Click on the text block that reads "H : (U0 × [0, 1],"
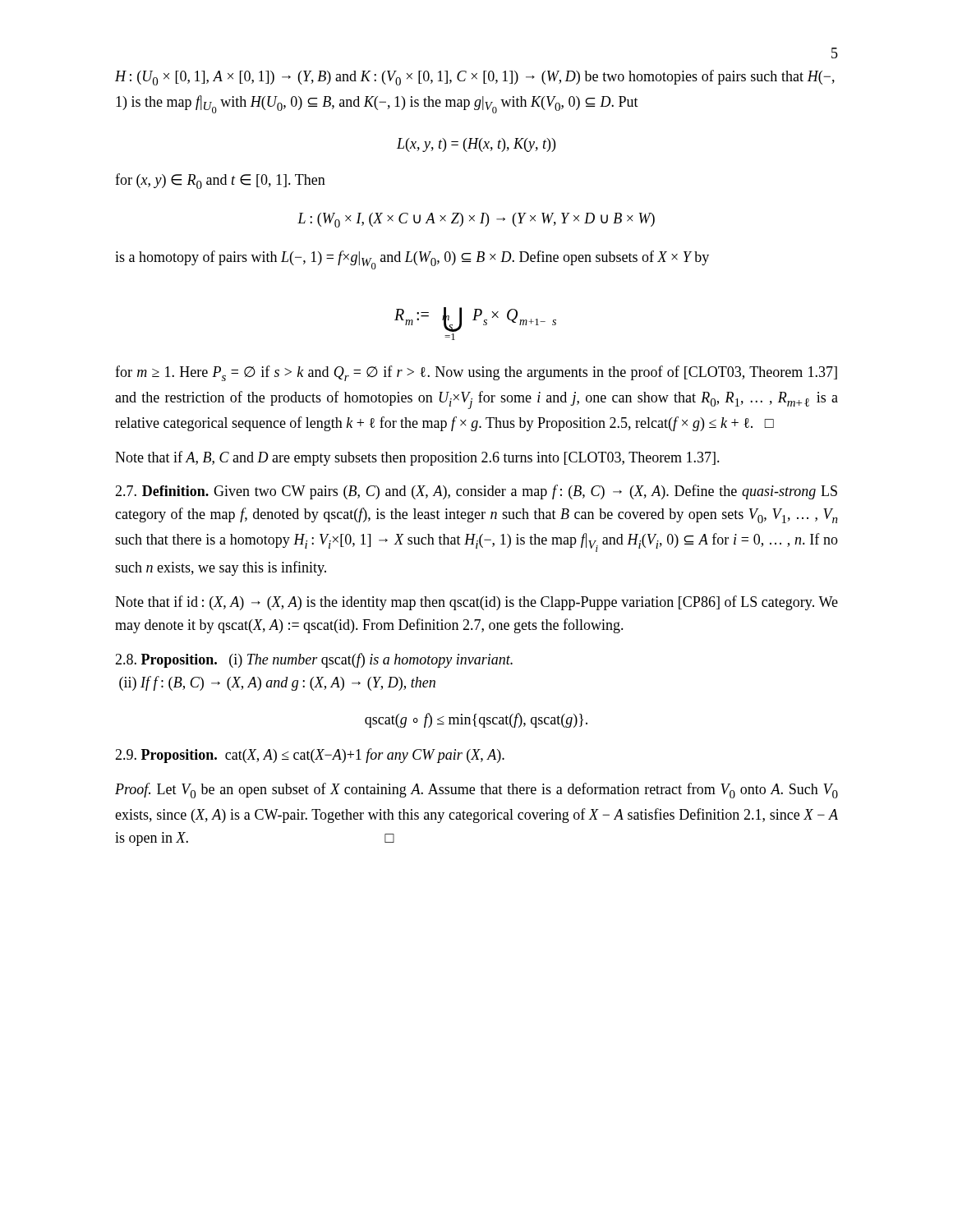The image size is (953, 1232). [476, 92]
